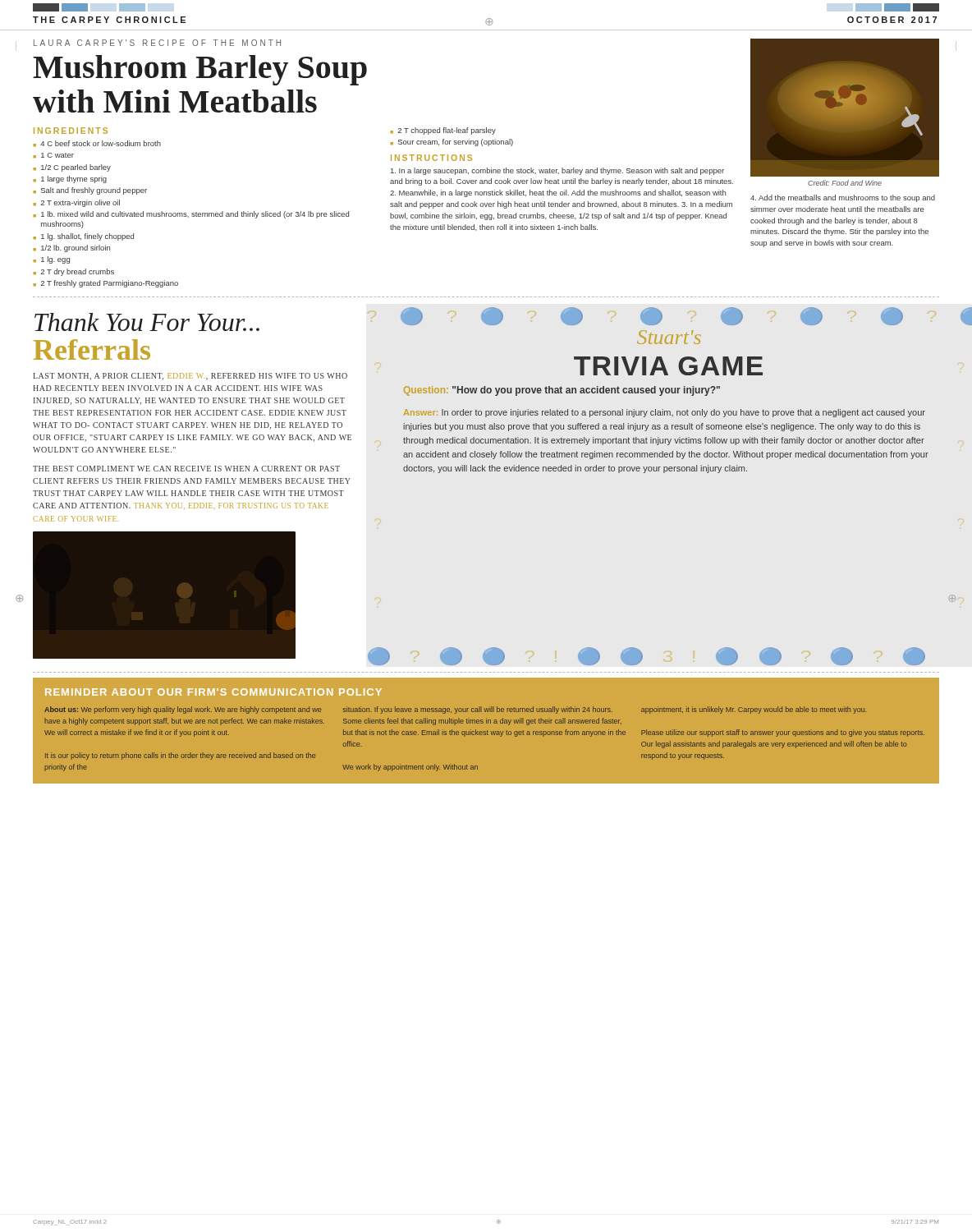Where does it say "■1 lg. shallot, finely chopped"?
Image resolution: width=972 pixels, height=1232 pixels.
[84, 236]
